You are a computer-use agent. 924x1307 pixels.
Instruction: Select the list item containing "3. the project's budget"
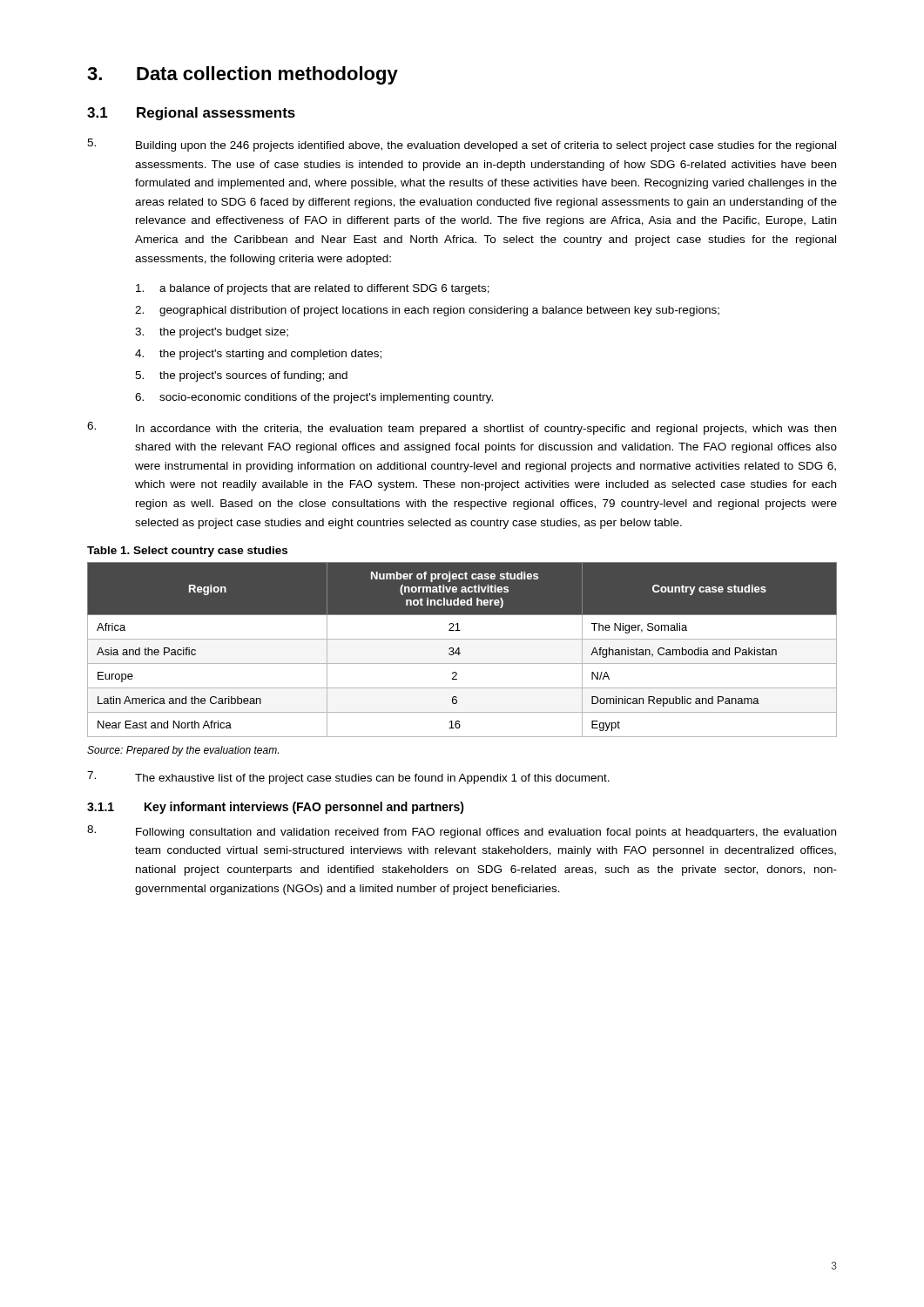212,333
